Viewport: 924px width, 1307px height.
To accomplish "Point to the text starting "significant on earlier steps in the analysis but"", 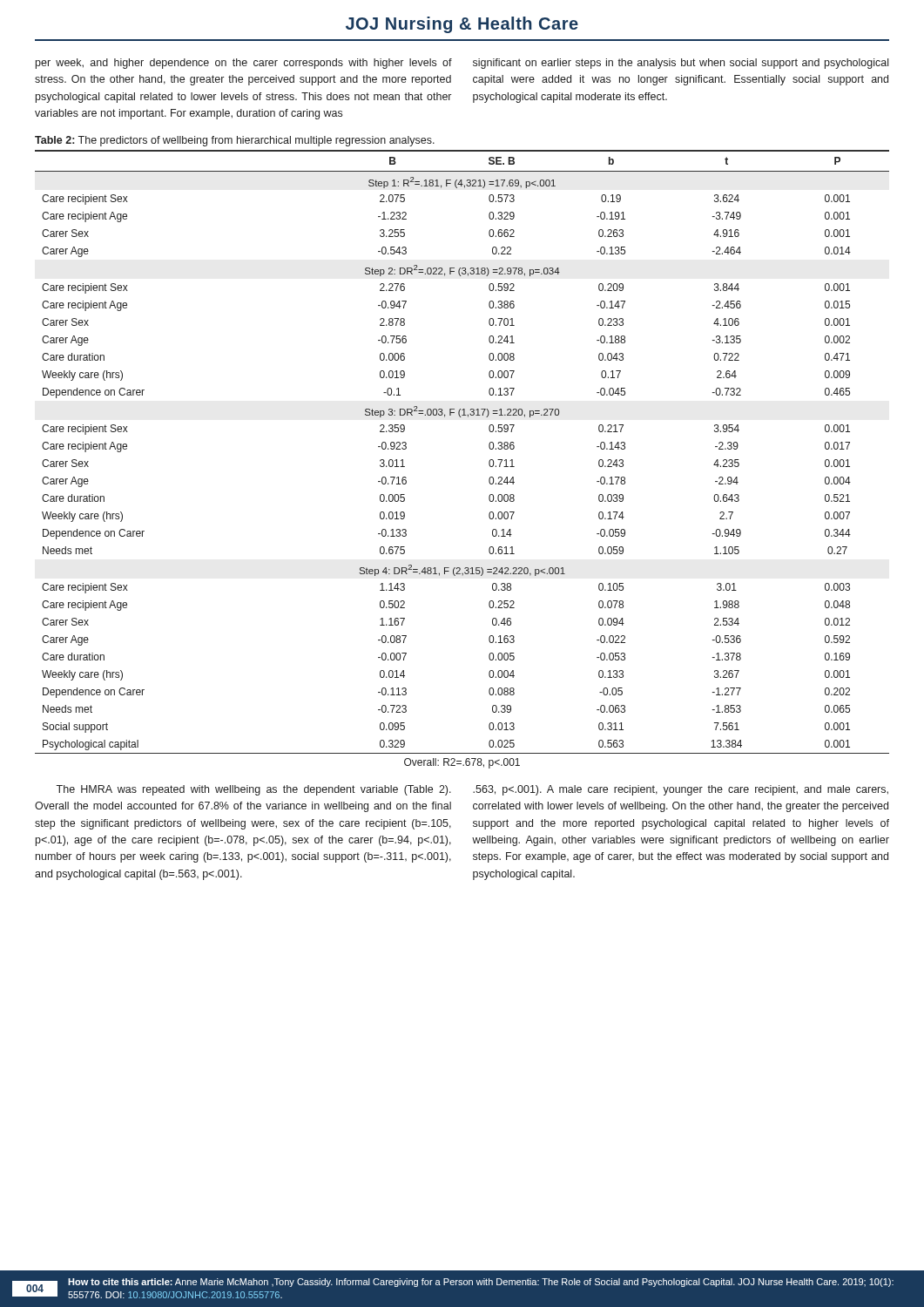I will (x=681, y=80).
